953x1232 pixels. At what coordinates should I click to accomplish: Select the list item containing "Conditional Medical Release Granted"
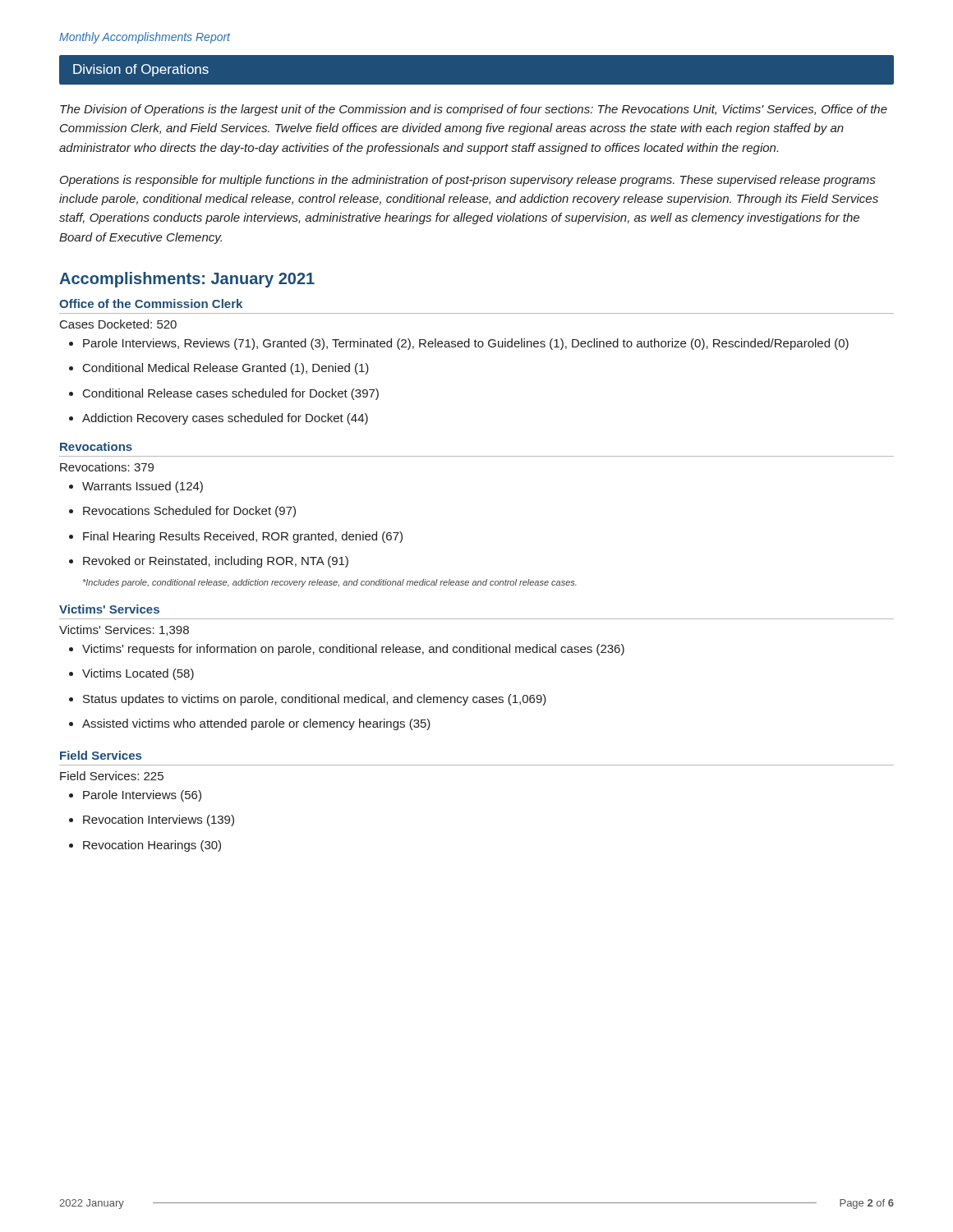[219, 369]
